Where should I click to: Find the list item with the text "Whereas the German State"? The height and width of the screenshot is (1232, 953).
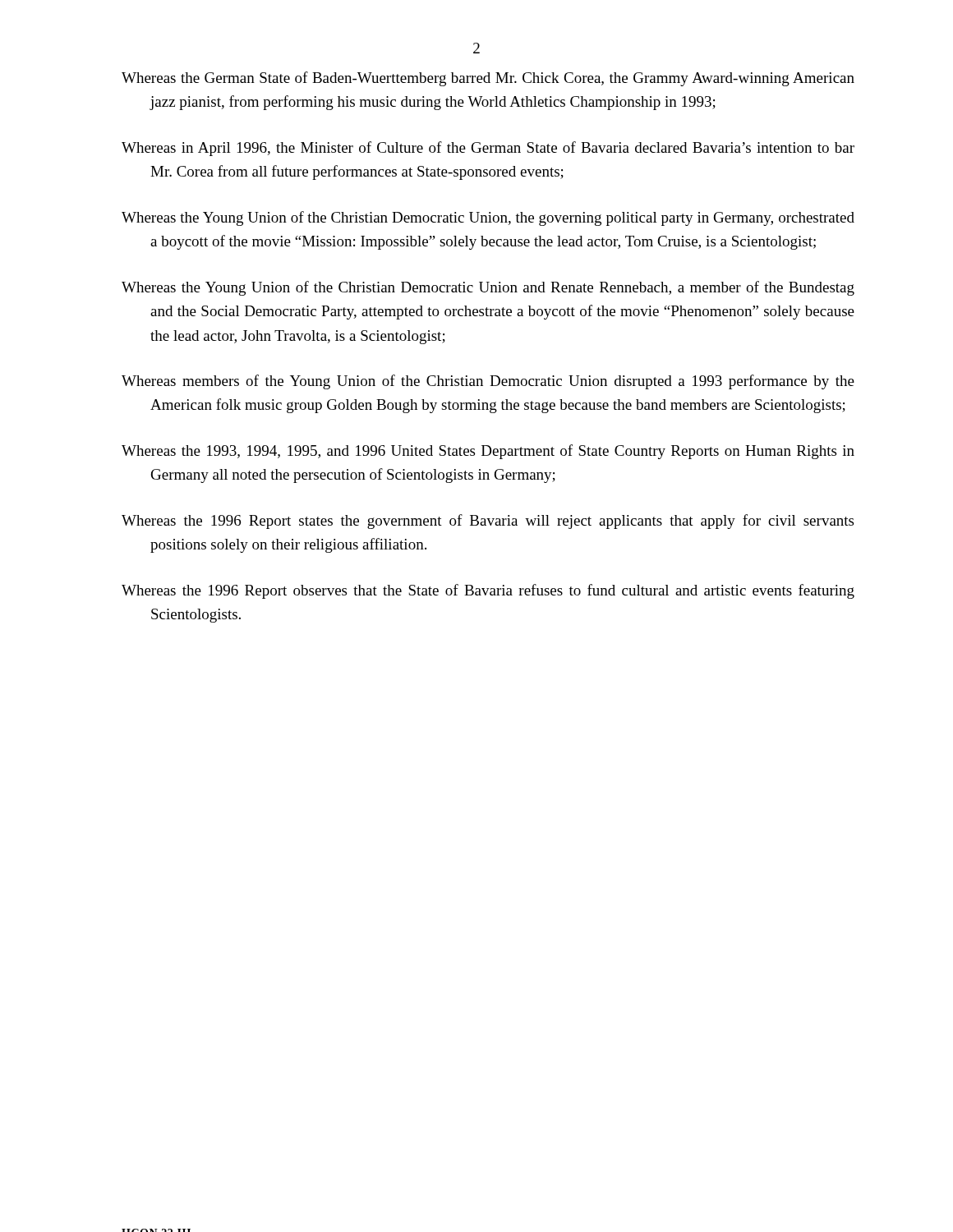point(488,90)
